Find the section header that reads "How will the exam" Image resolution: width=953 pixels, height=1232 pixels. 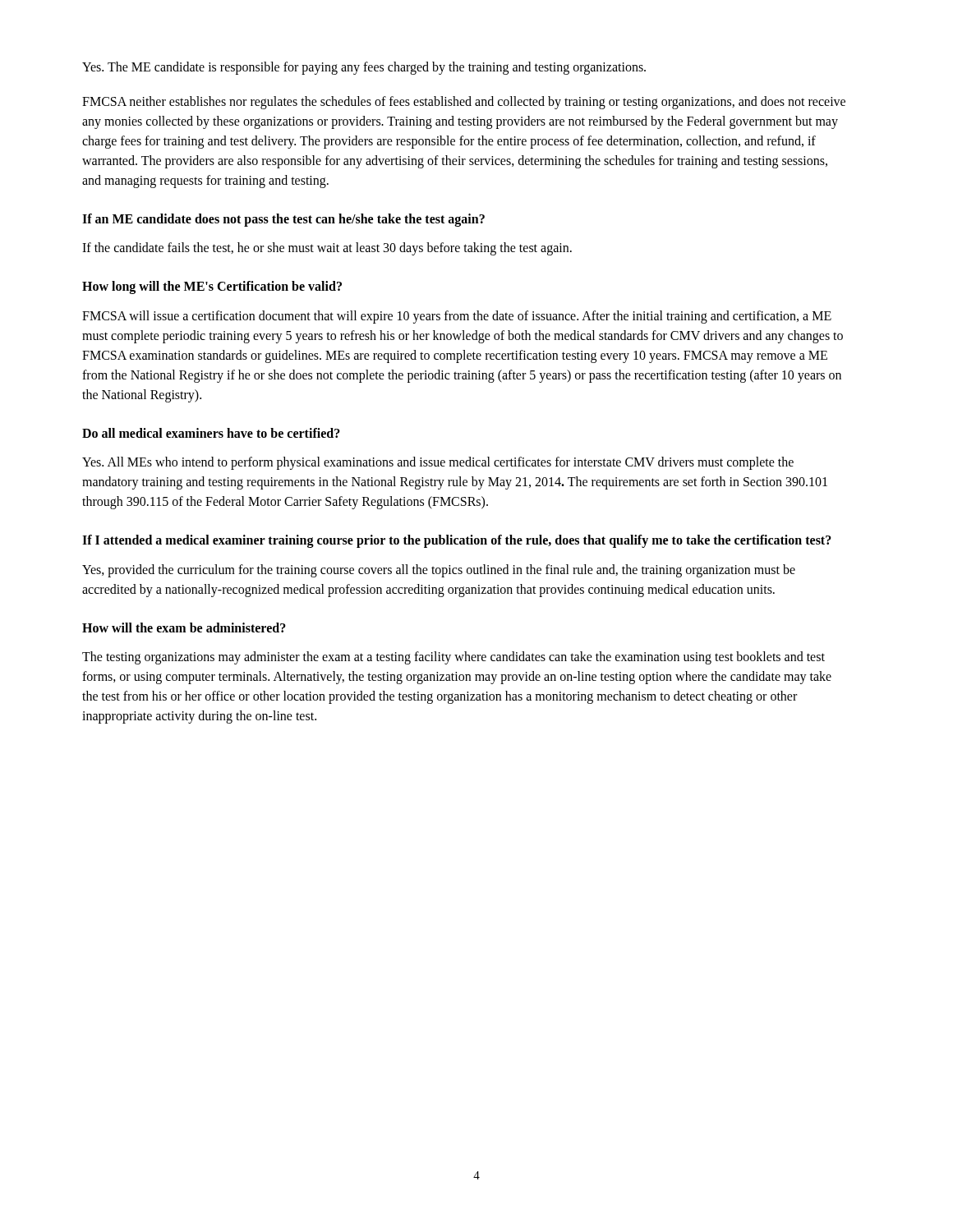tap(184, 628)
